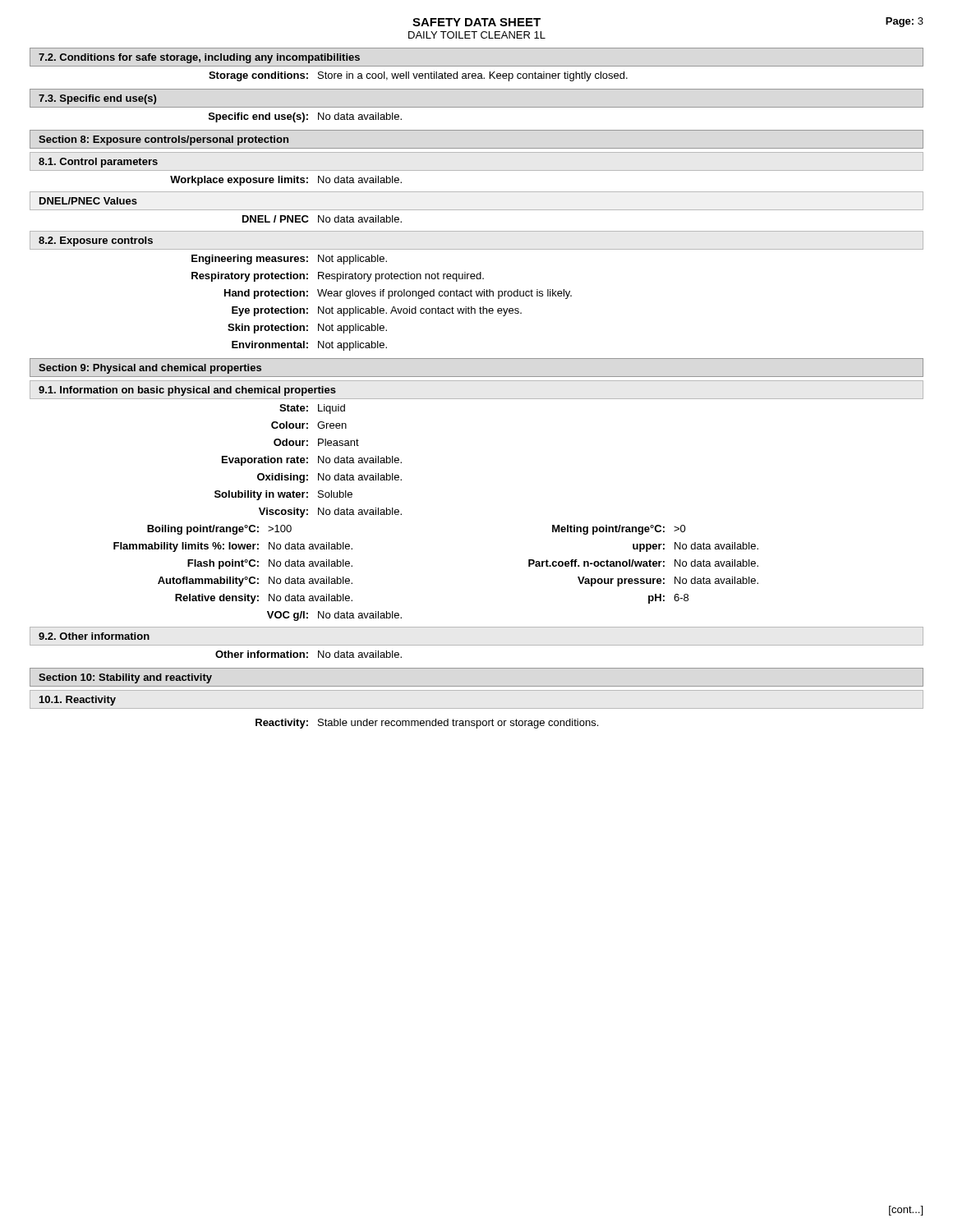Where is the passage that starts "Storage conditions: Store in a cool,"?
This screenshot has height=1232, width=953.
337,75
